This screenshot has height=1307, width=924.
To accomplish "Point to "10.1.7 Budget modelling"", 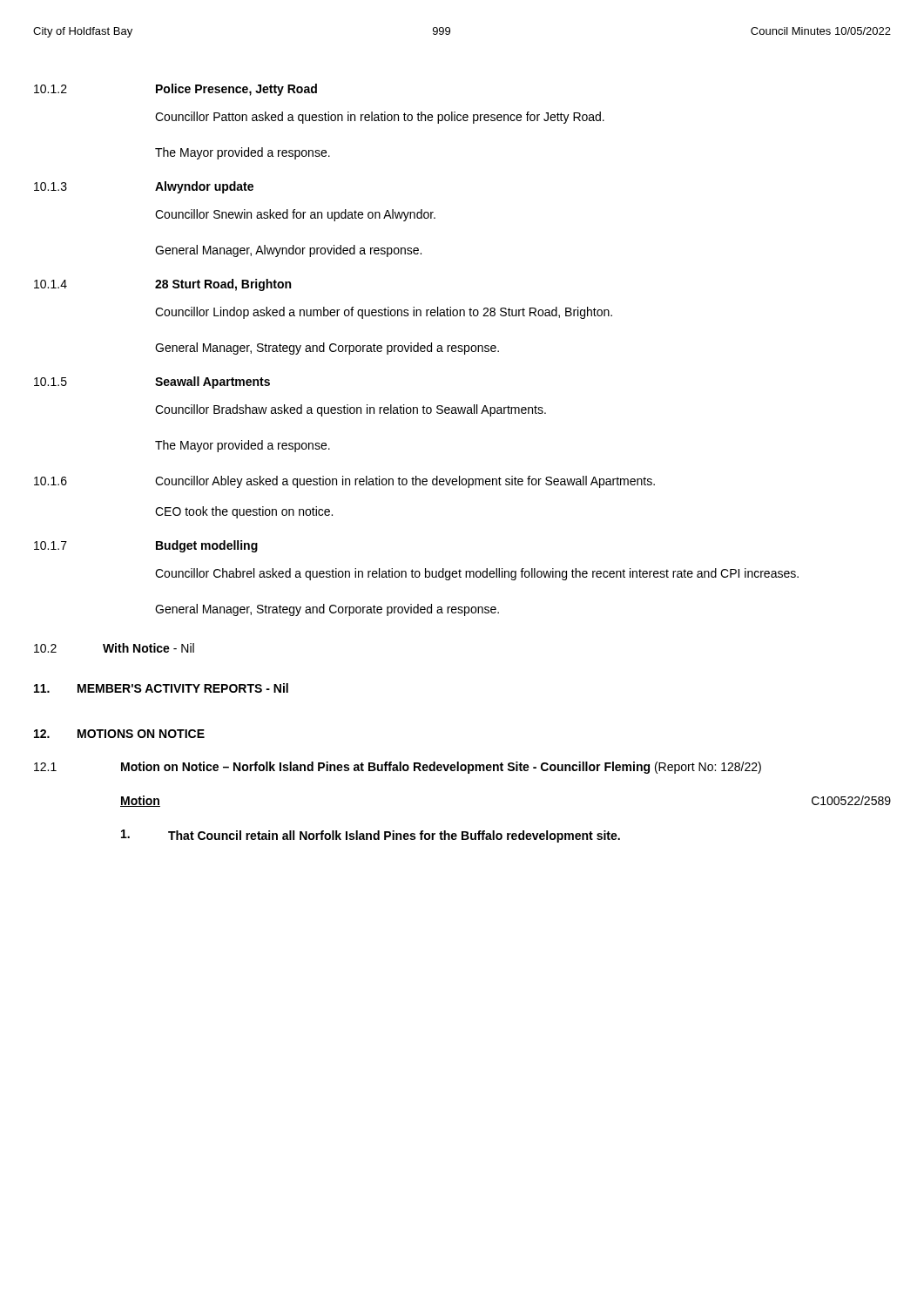I will click(x=54, y=546).
